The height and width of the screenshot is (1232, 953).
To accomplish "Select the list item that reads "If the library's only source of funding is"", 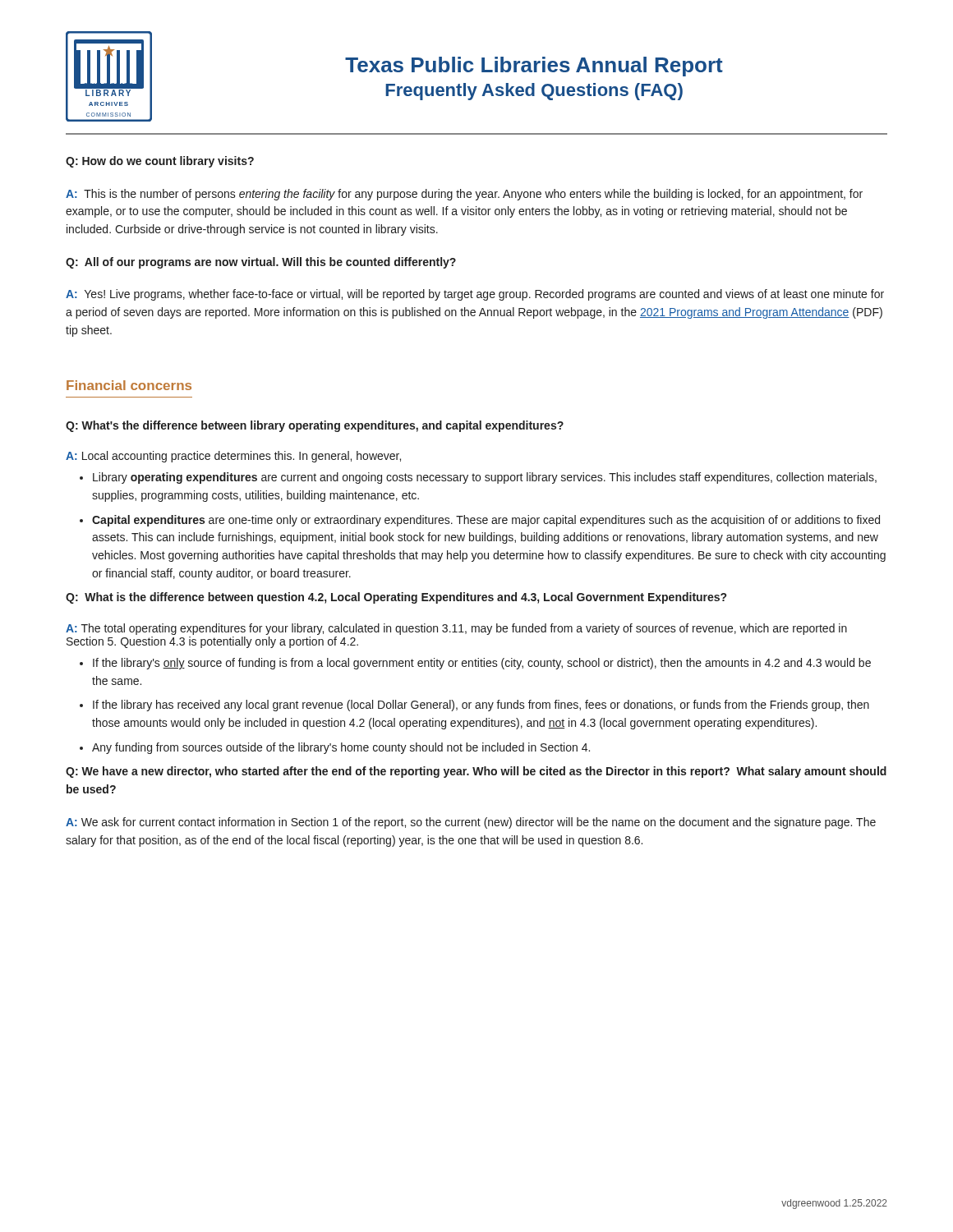I will 476,672.
